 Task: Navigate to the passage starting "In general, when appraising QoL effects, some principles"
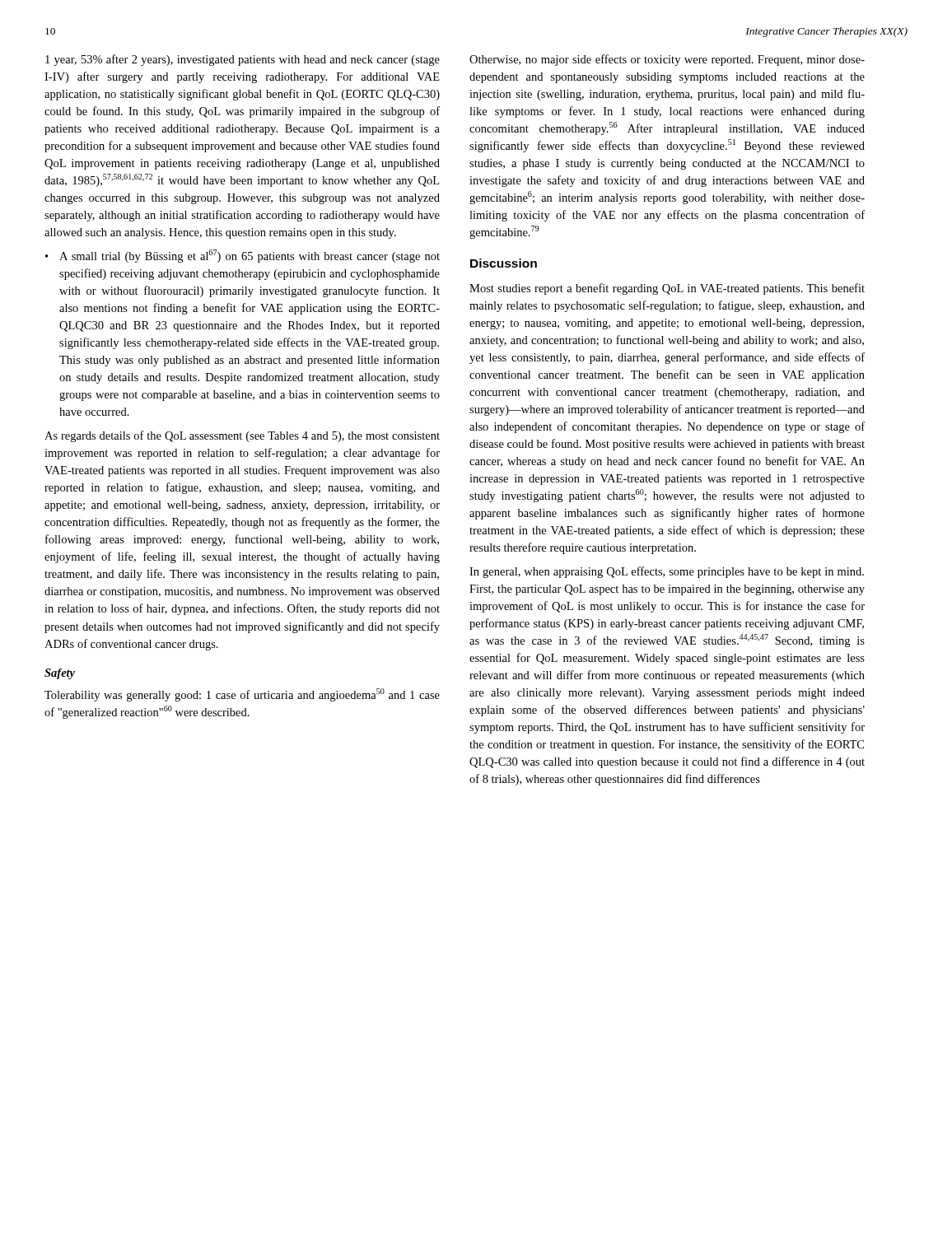tap(667, 676)
